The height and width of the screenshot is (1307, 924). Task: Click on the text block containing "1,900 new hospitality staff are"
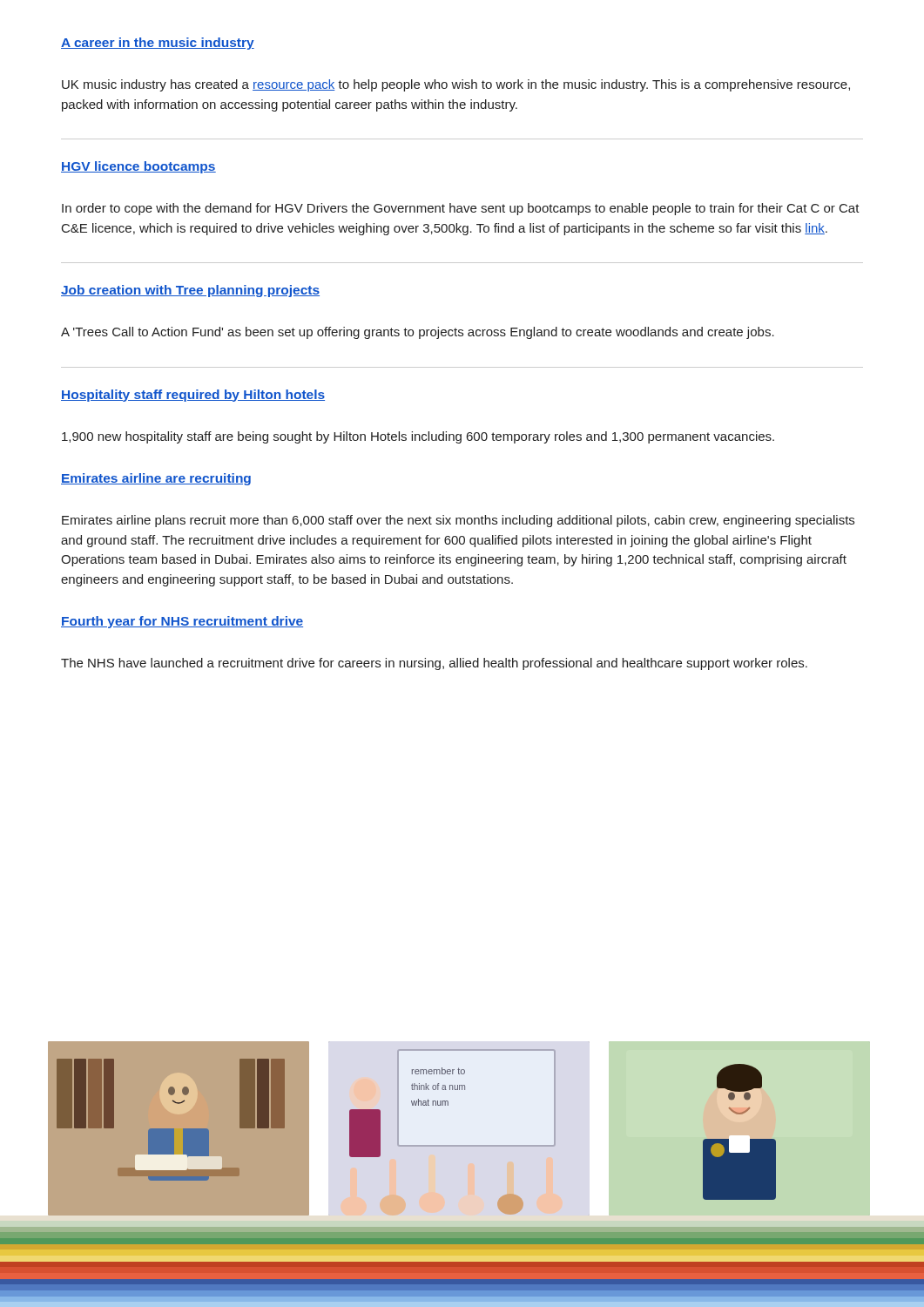(462, 436)
